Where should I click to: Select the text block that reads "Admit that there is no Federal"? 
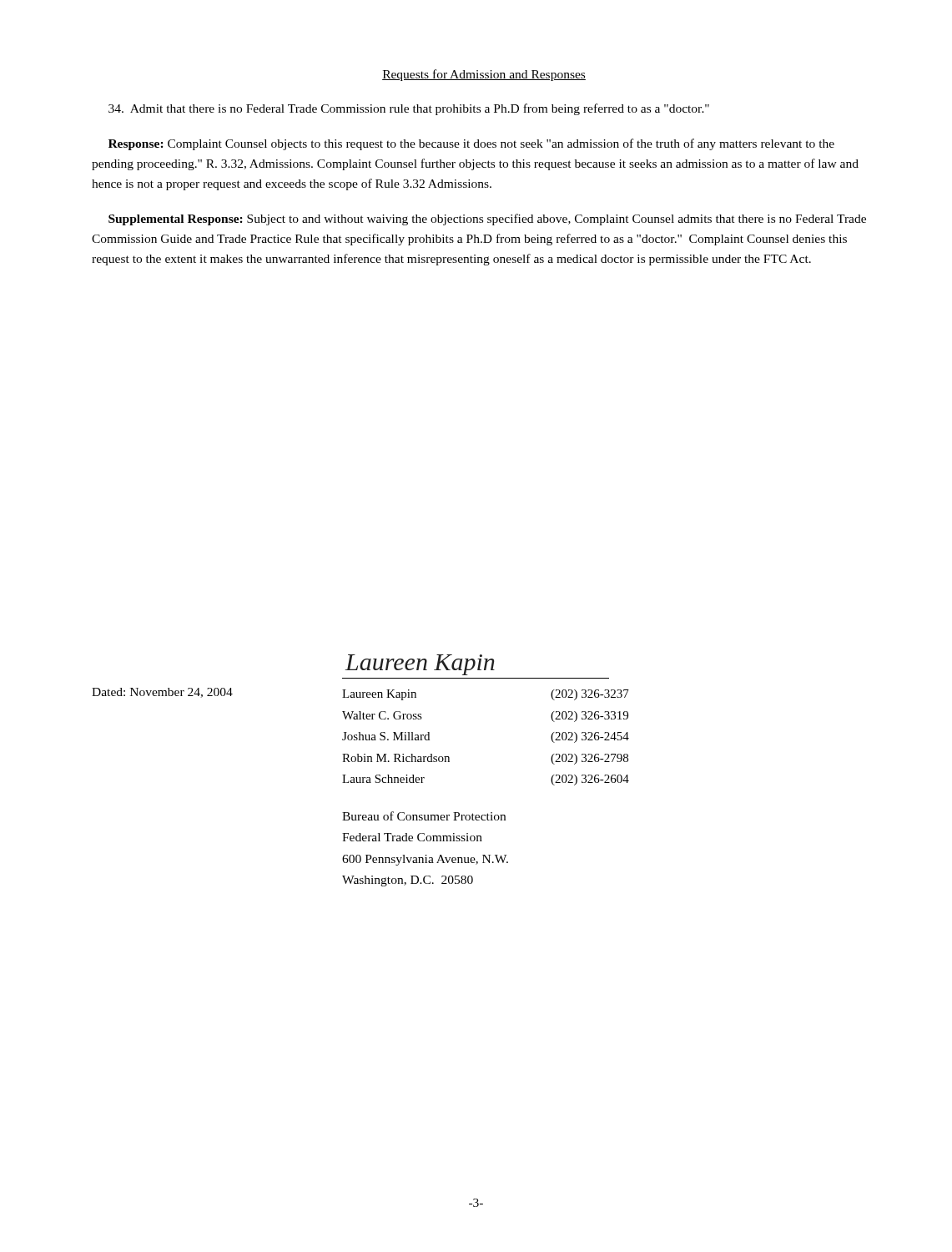point(401,108)
